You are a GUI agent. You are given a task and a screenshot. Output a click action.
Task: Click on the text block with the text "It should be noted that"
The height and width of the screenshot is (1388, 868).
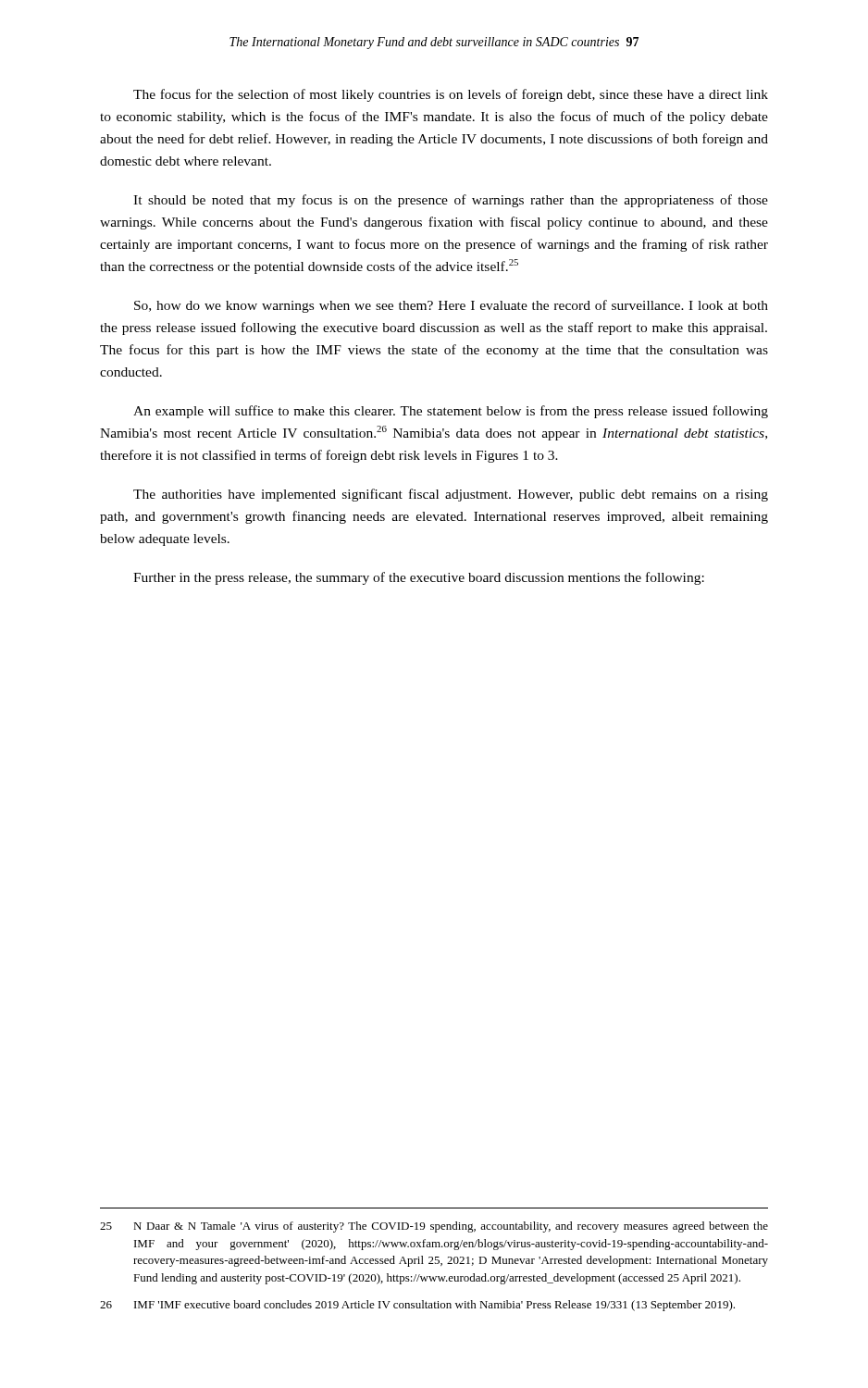pos(434,233)
